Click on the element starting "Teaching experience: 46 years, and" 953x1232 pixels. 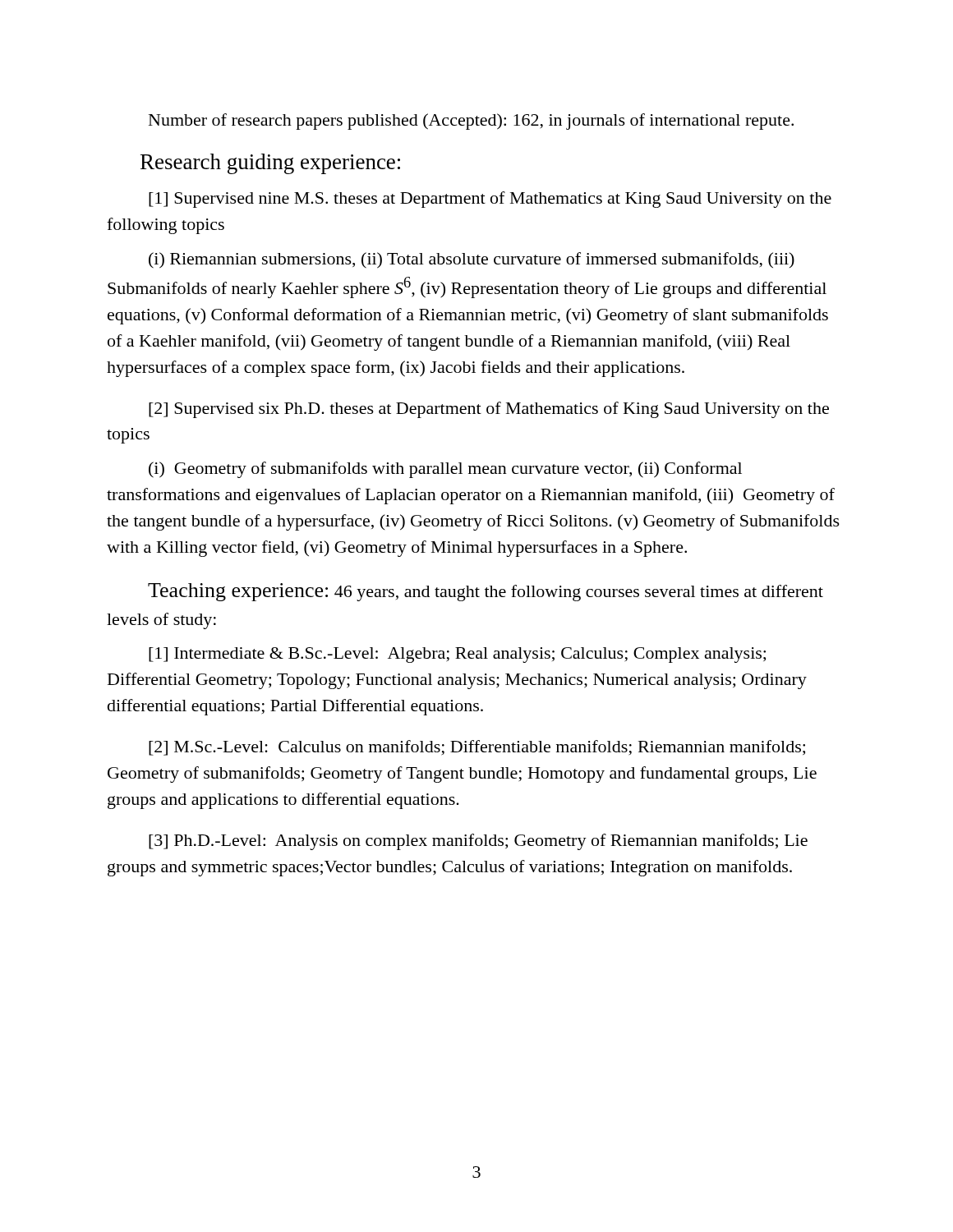[465, 603]
